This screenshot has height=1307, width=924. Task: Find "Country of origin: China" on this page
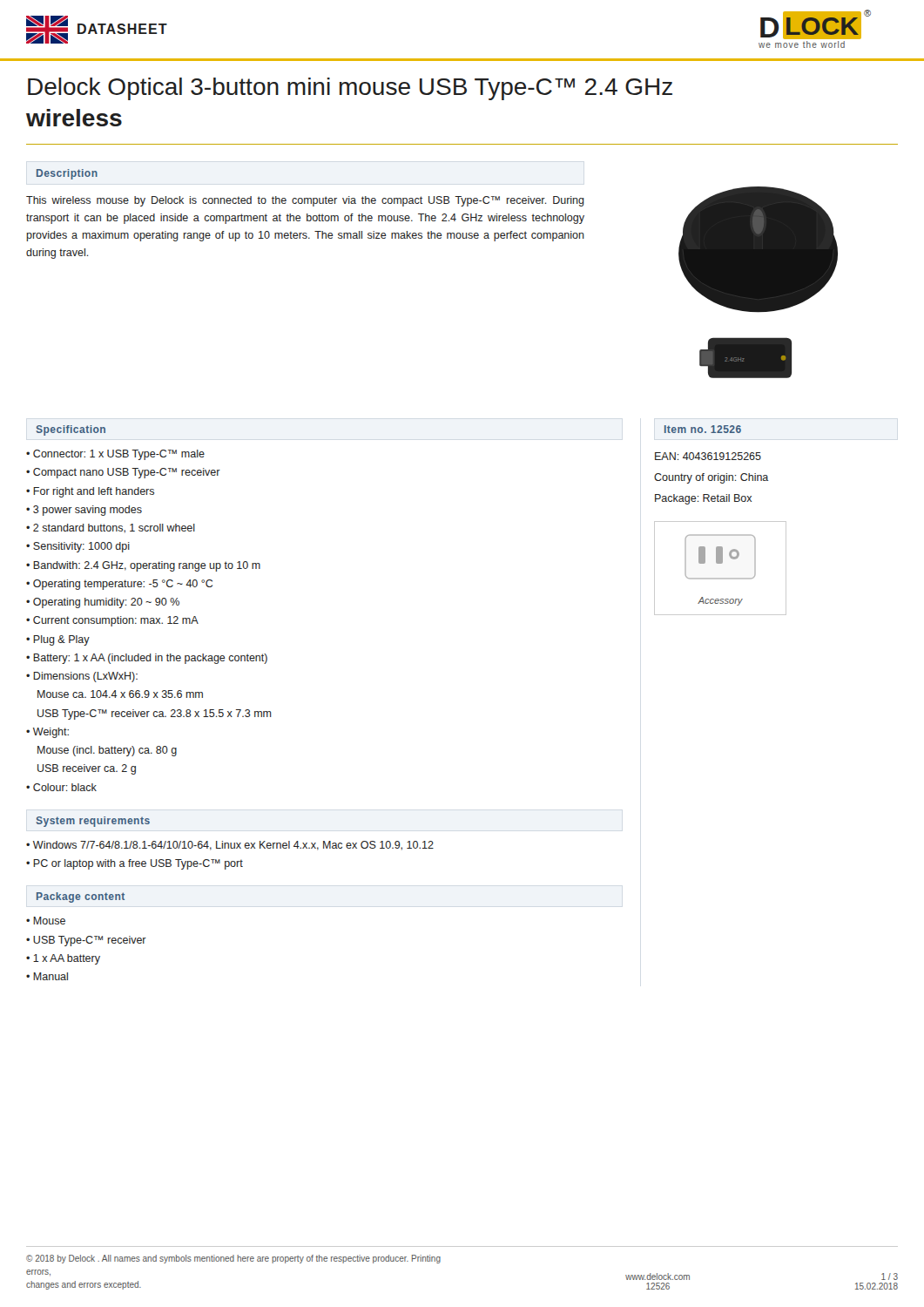711,477
